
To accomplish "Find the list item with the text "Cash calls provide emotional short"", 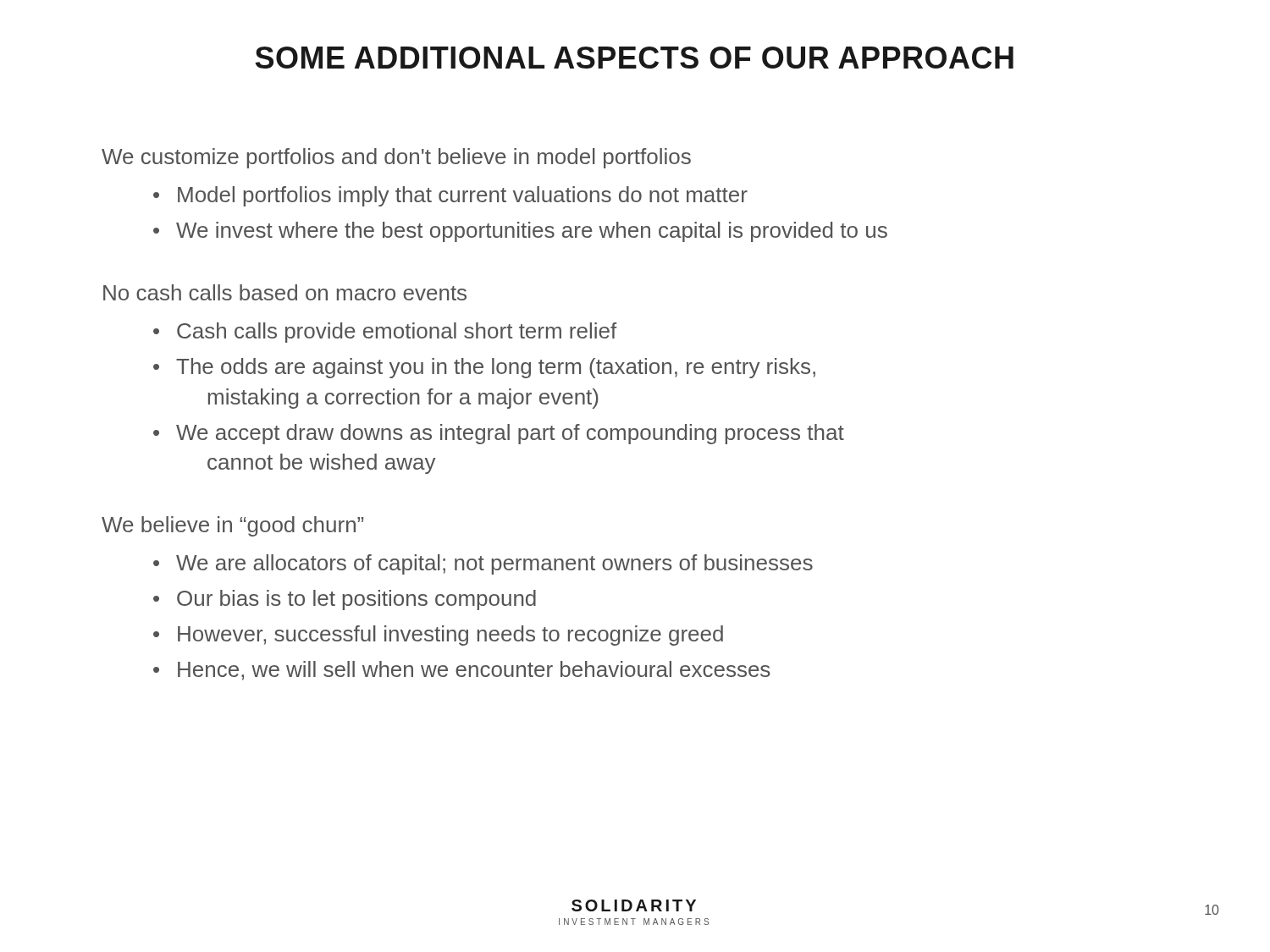I will [385, 333].
